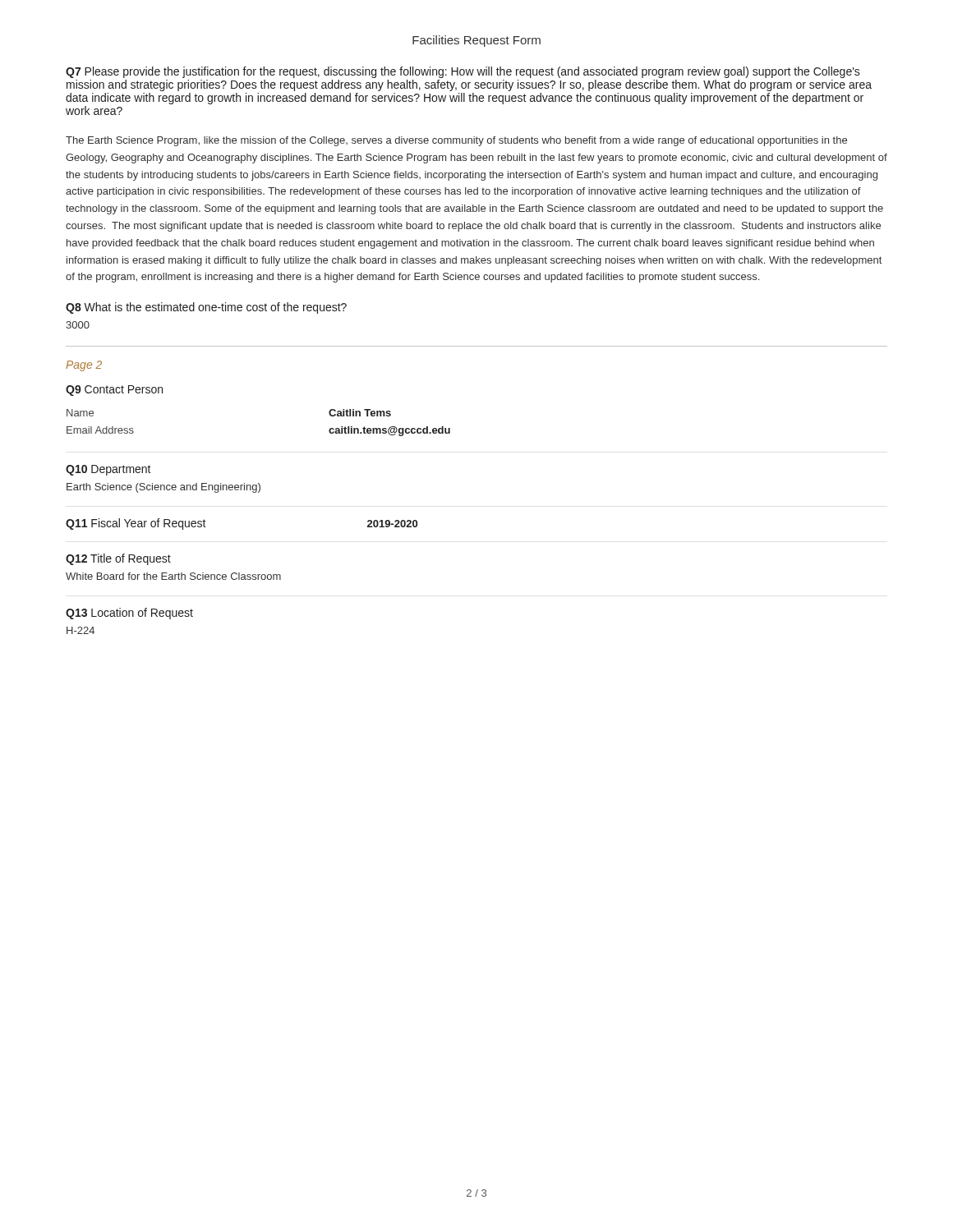
Task: Click on the text block containing "The Earth Science Program, like"
Action: (x=476, y=208)
